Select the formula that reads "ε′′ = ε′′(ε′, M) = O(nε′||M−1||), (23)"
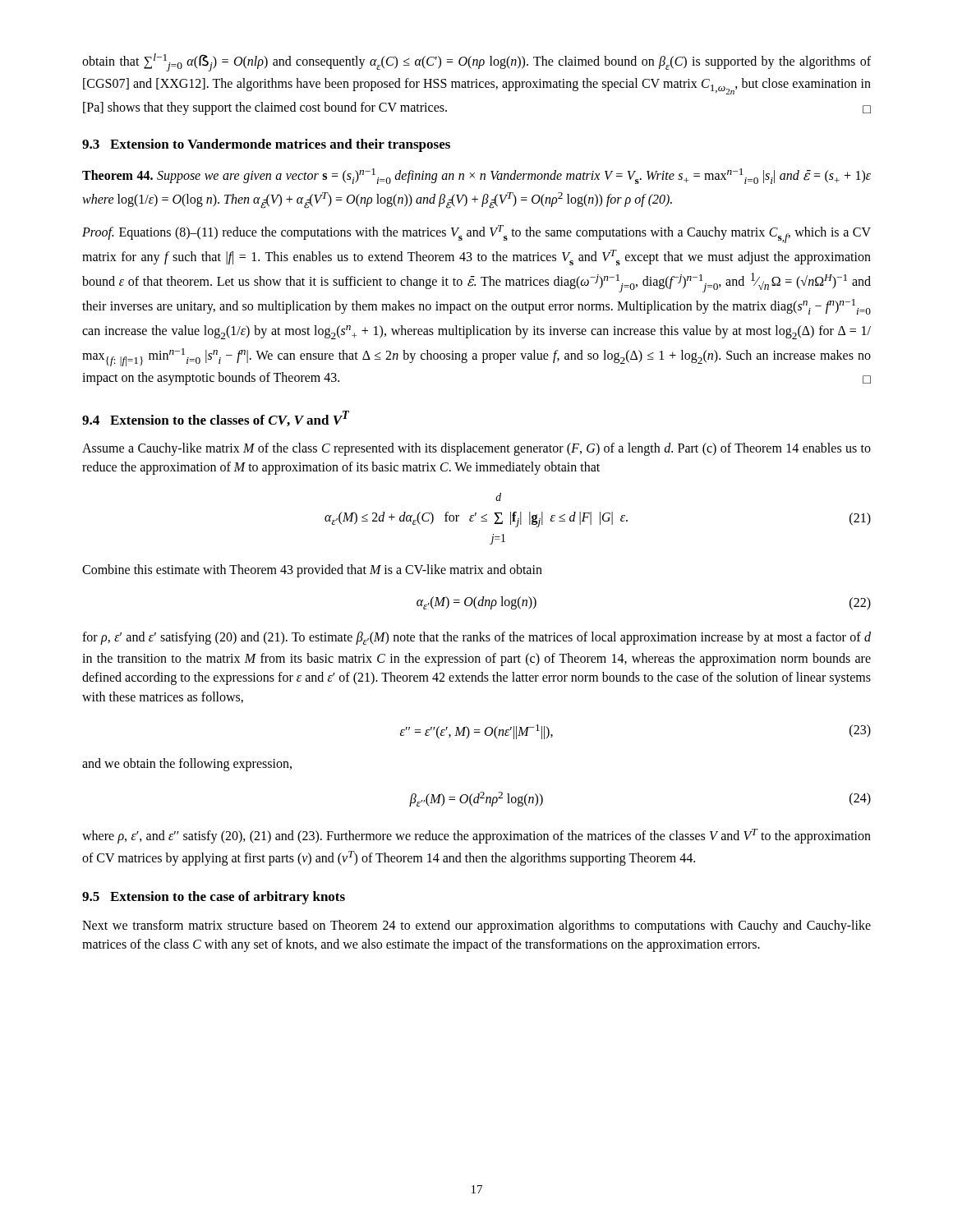Screen dimensions: 1232x953 486,731
